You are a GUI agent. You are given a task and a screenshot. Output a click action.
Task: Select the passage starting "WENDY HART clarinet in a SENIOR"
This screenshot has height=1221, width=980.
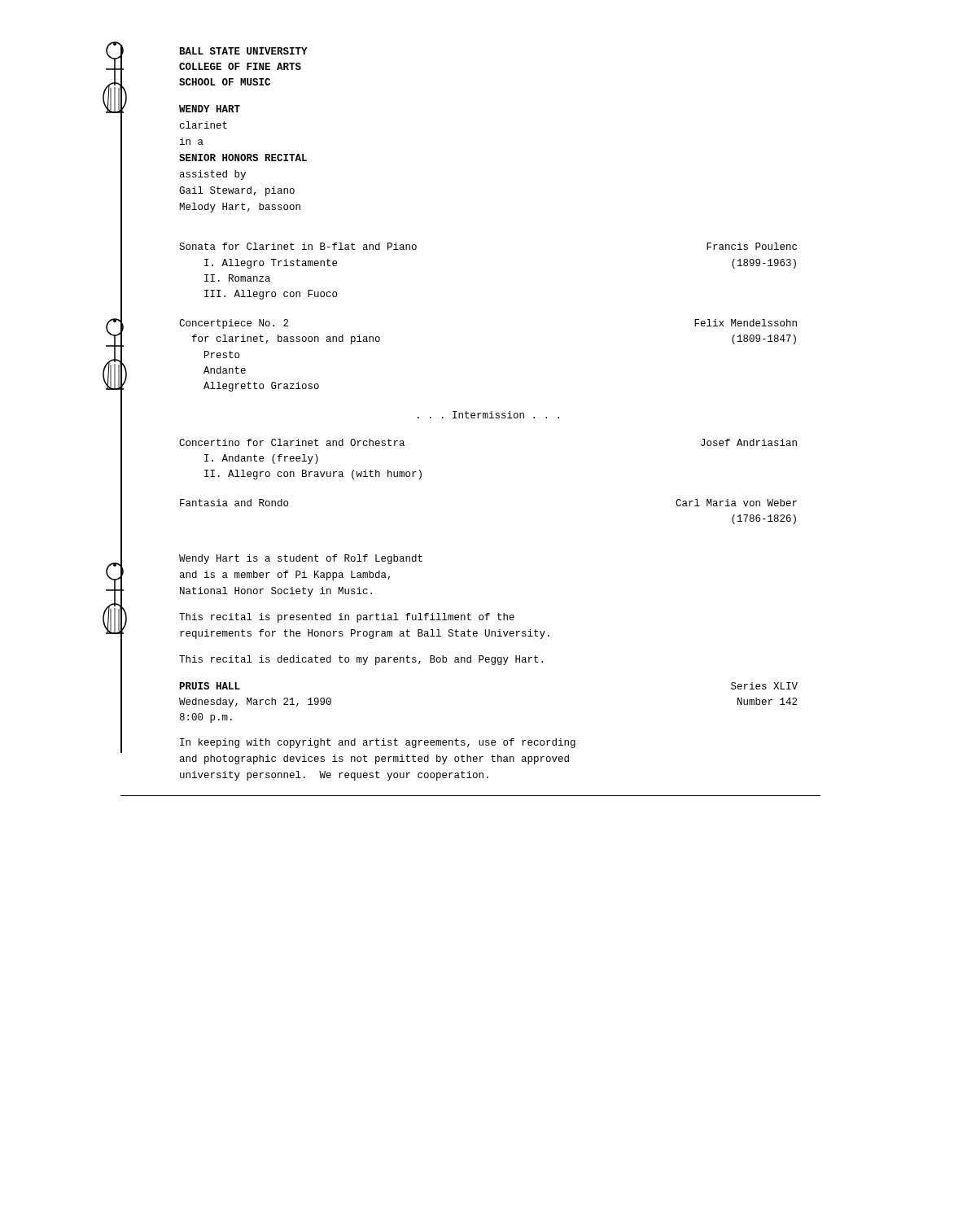(243, 159)
